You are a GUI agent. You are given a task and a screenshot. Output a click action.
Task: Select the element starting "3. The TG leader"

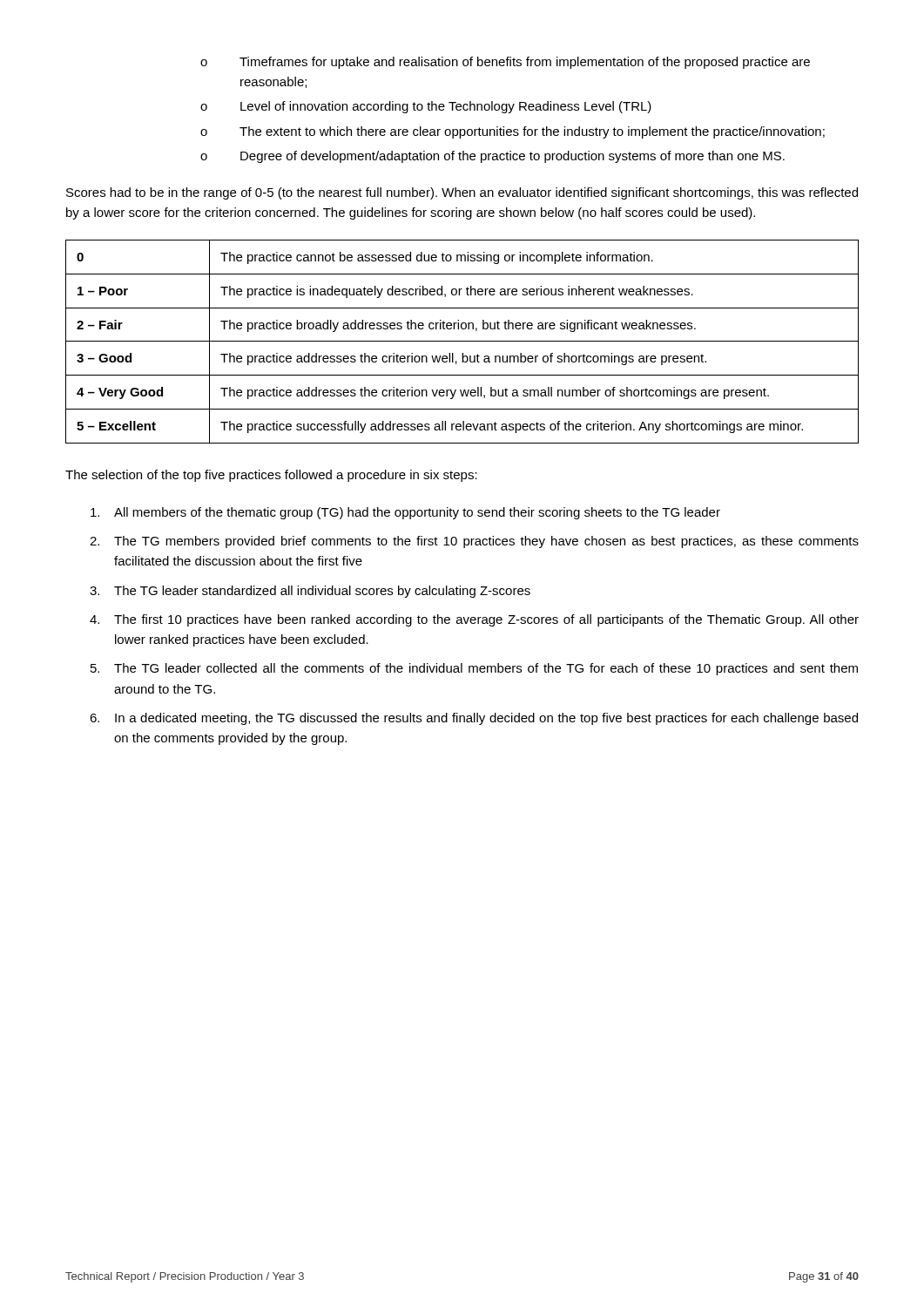[462, 590]
